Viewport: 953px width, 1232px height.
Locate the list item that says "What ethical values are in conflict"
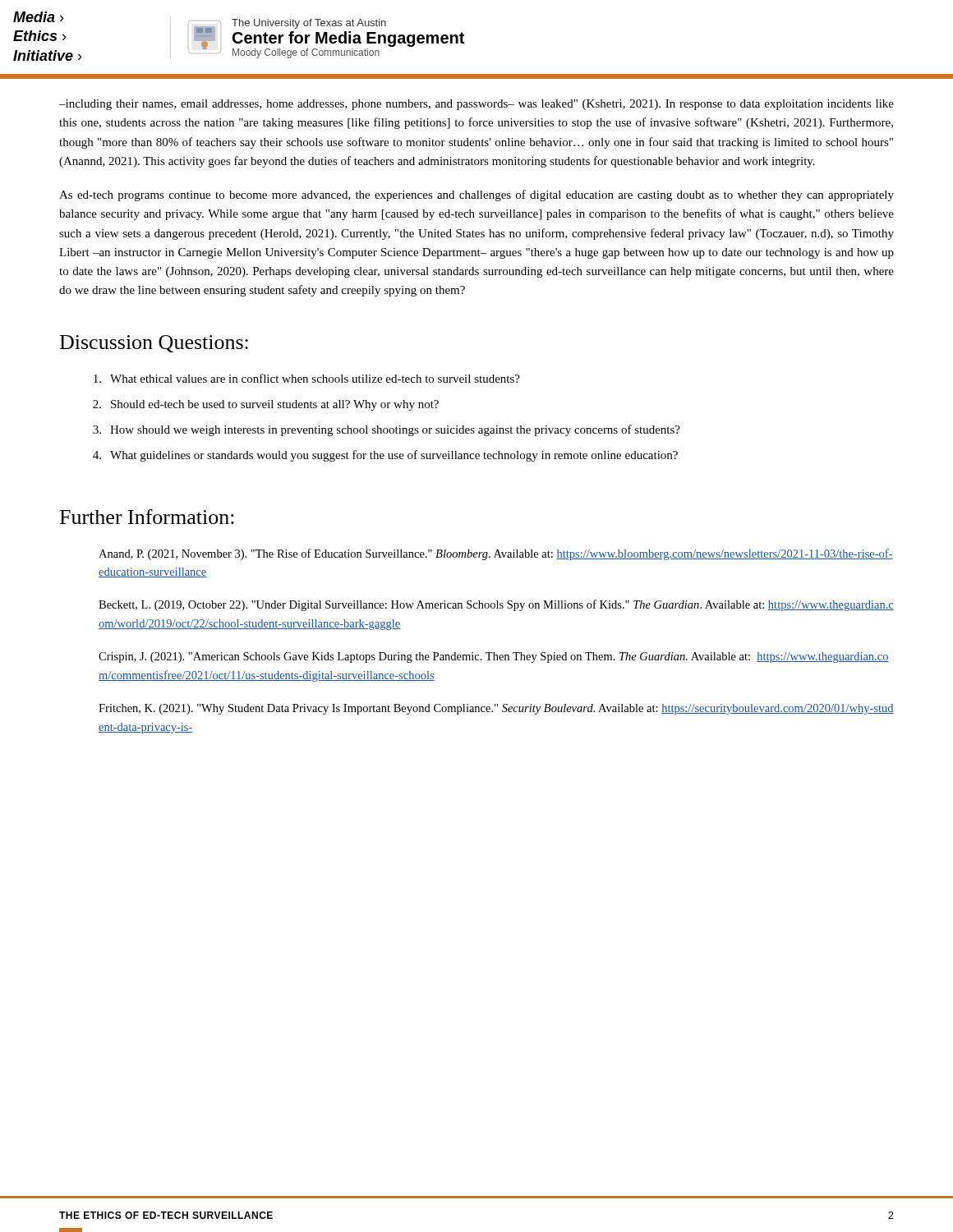(302, 379)
